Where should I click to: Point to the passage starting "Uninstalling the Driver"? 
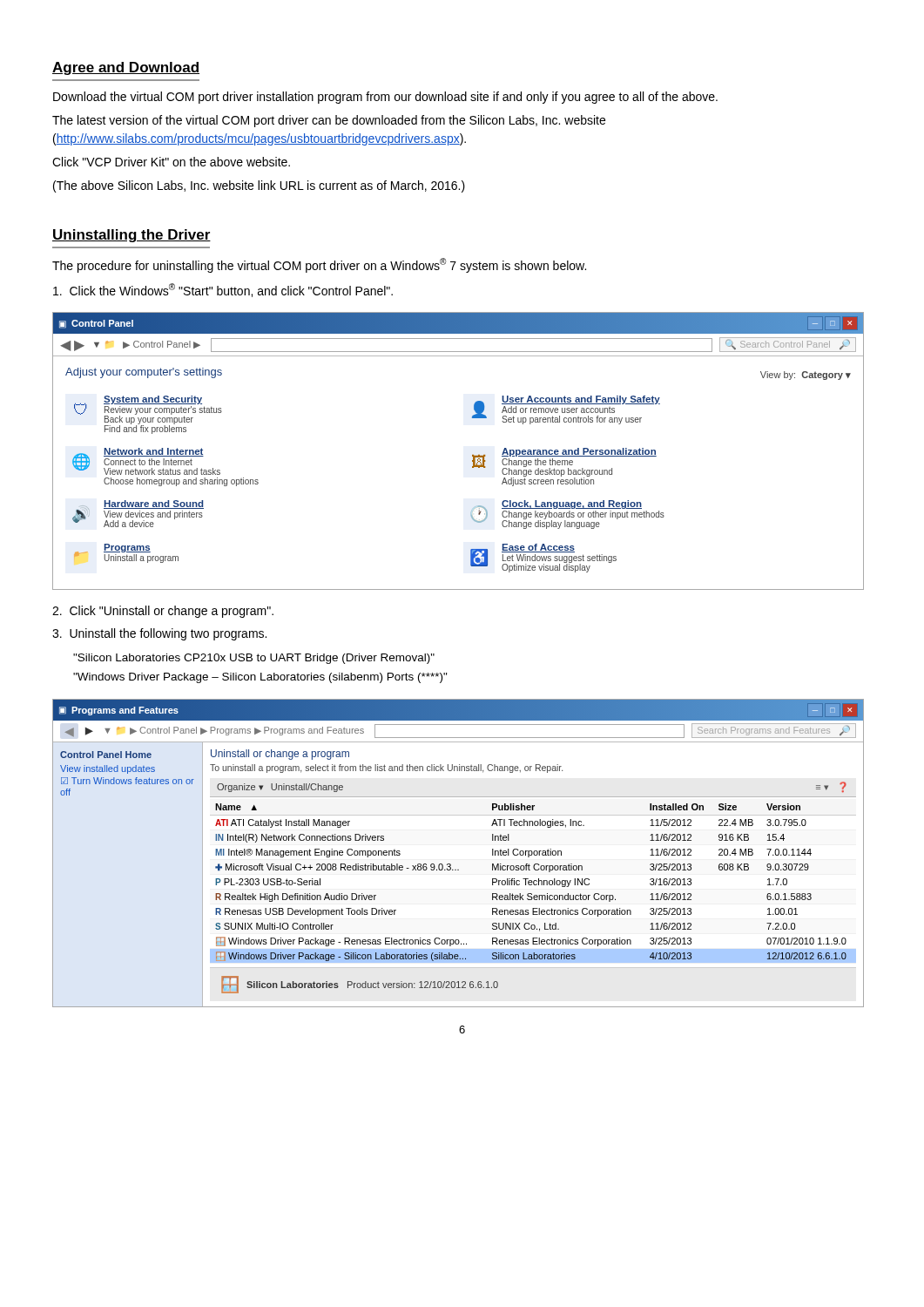click(131, 237)
